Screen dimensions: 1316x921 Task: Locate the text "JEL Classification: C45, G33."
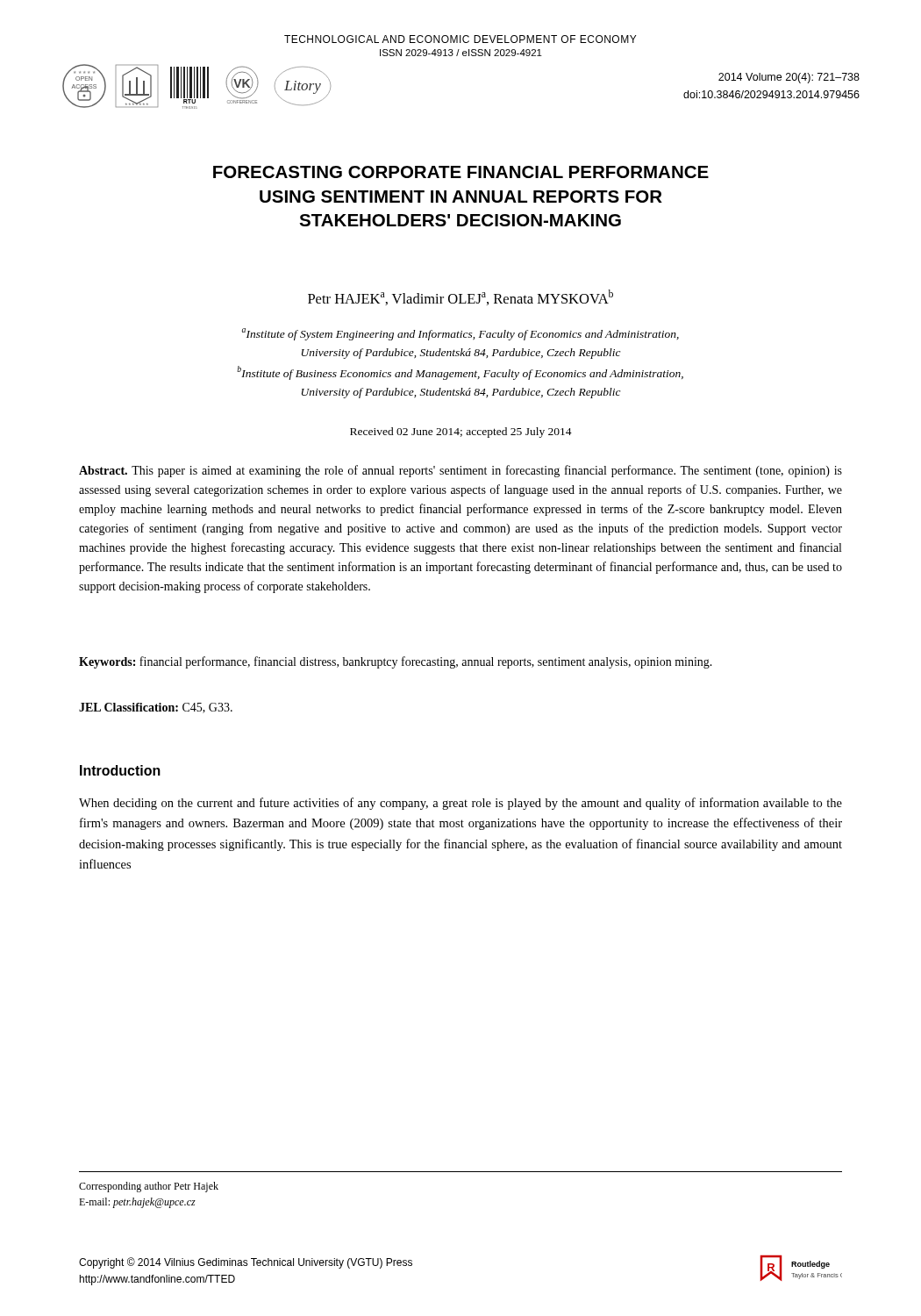pos(156,708)
